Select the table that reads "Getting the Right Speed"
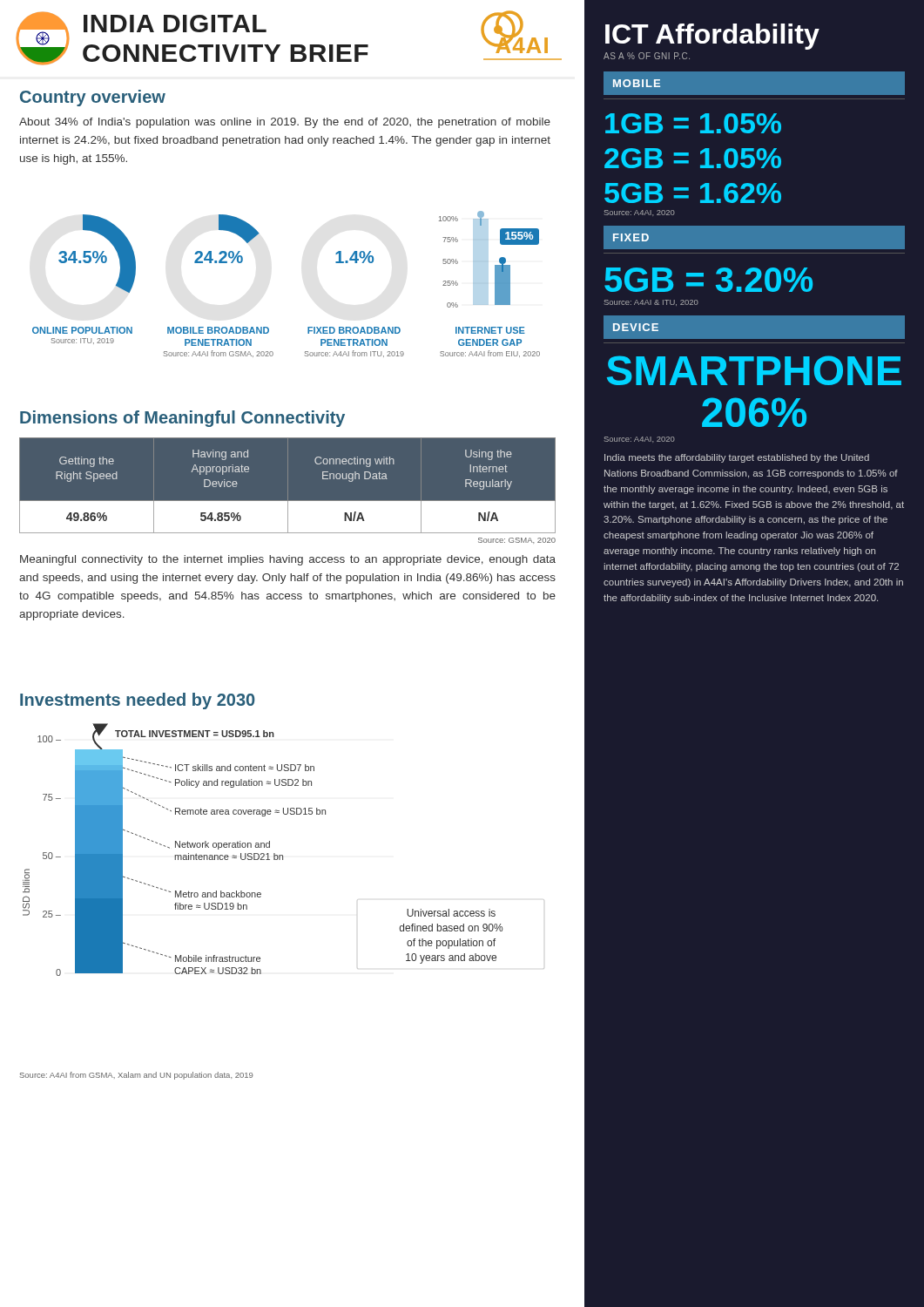The width and height of the screenshot is (924, 1307). click(287, 491)
